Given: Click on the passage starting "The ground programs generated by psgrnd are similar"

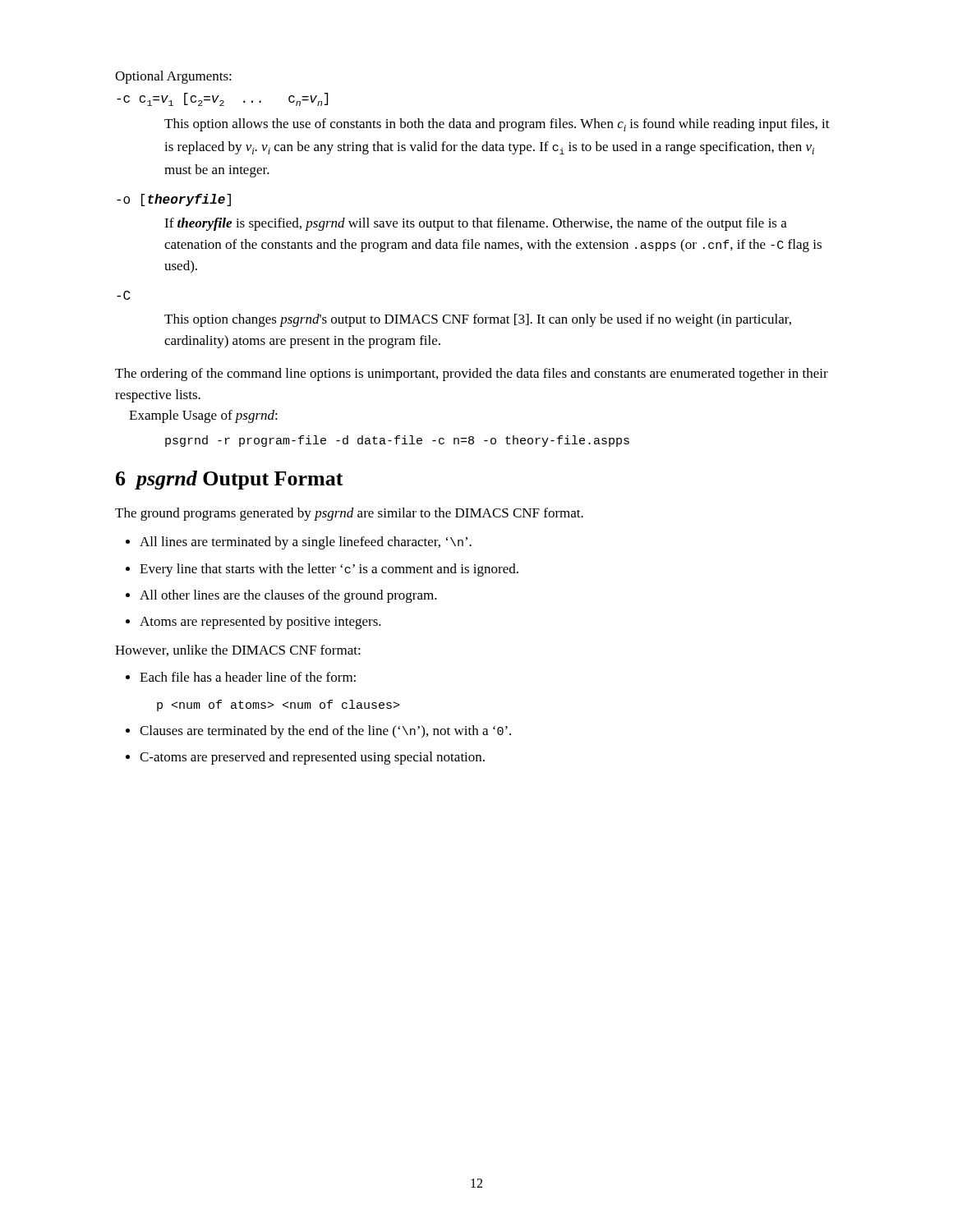Looking at the screenshot, I should pos(350,513).
